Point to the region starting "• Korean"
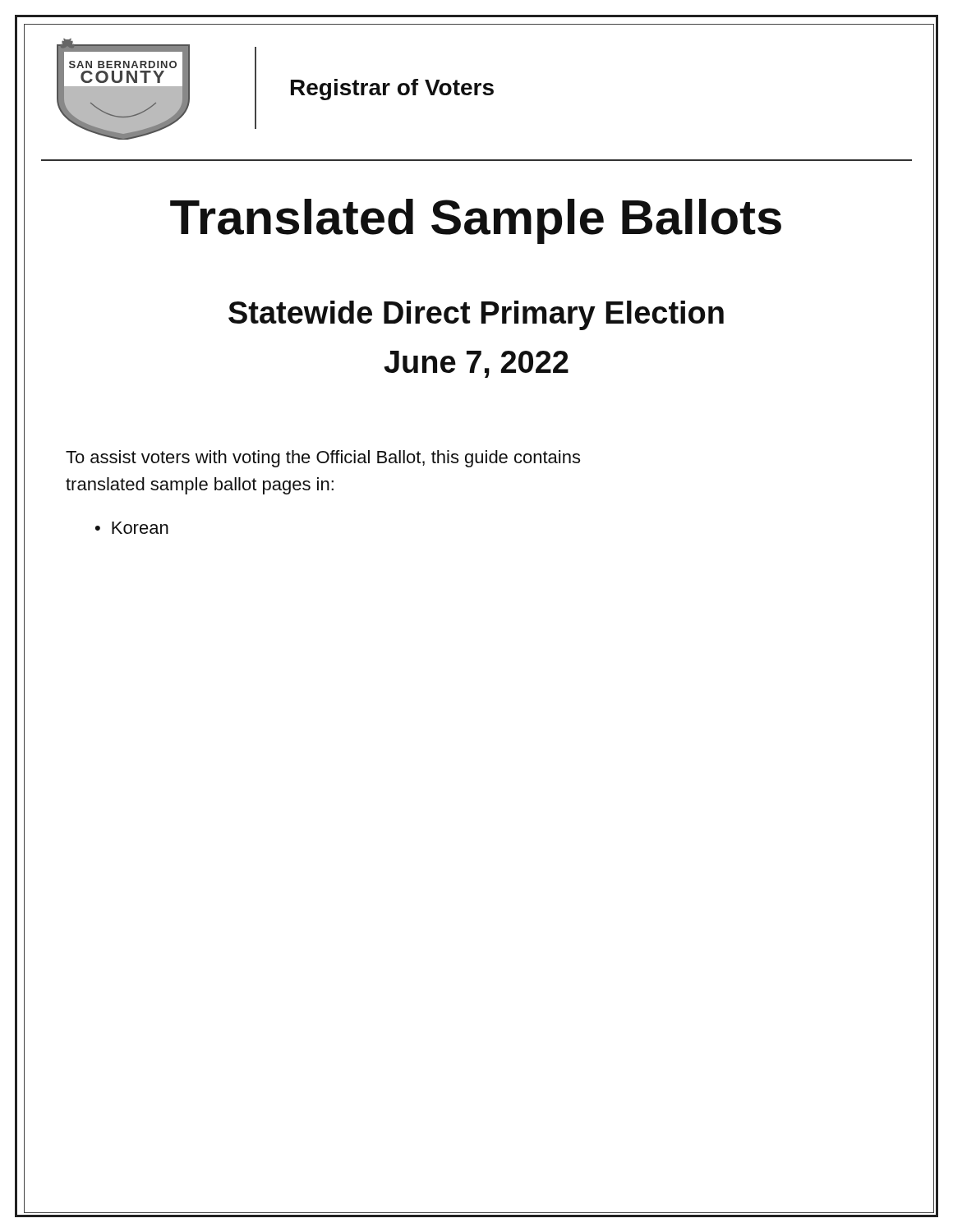This screenshot has height=1232, width=953. pos(132,528)
